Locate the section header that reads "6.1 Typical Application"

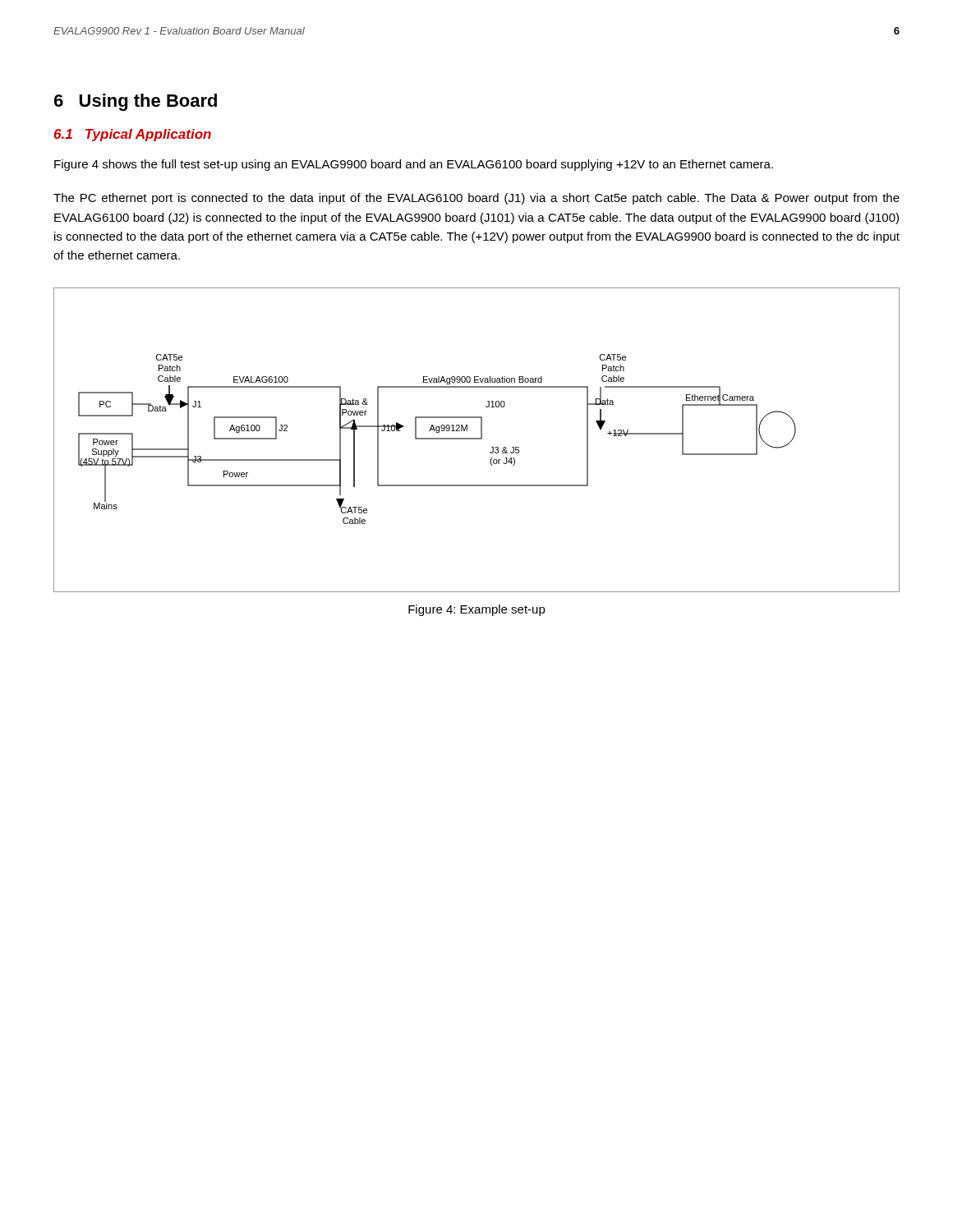click(132, 134)
